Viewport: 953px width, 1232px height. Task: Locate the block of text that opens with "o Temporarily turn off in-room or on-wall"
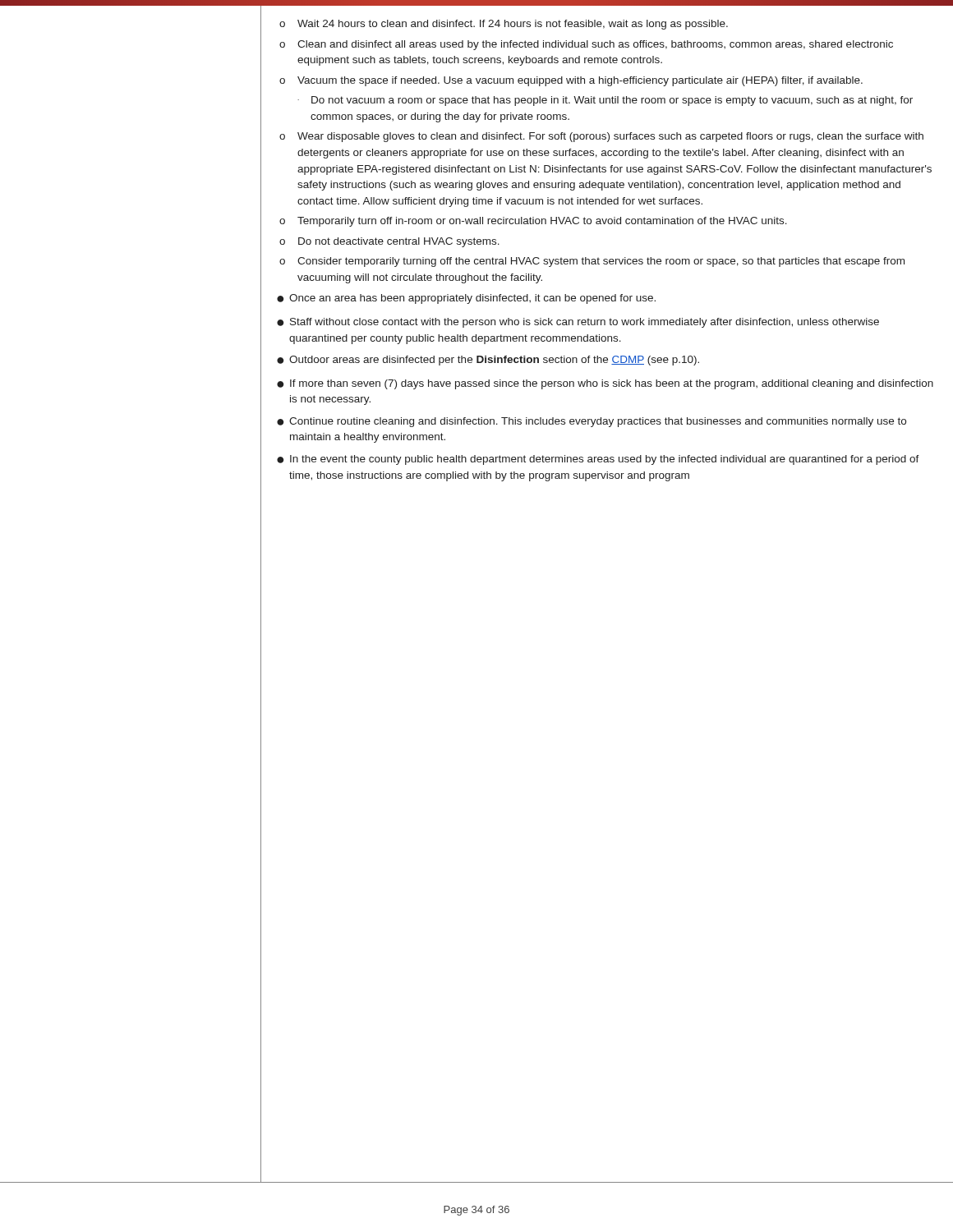[x=533, y=221]
